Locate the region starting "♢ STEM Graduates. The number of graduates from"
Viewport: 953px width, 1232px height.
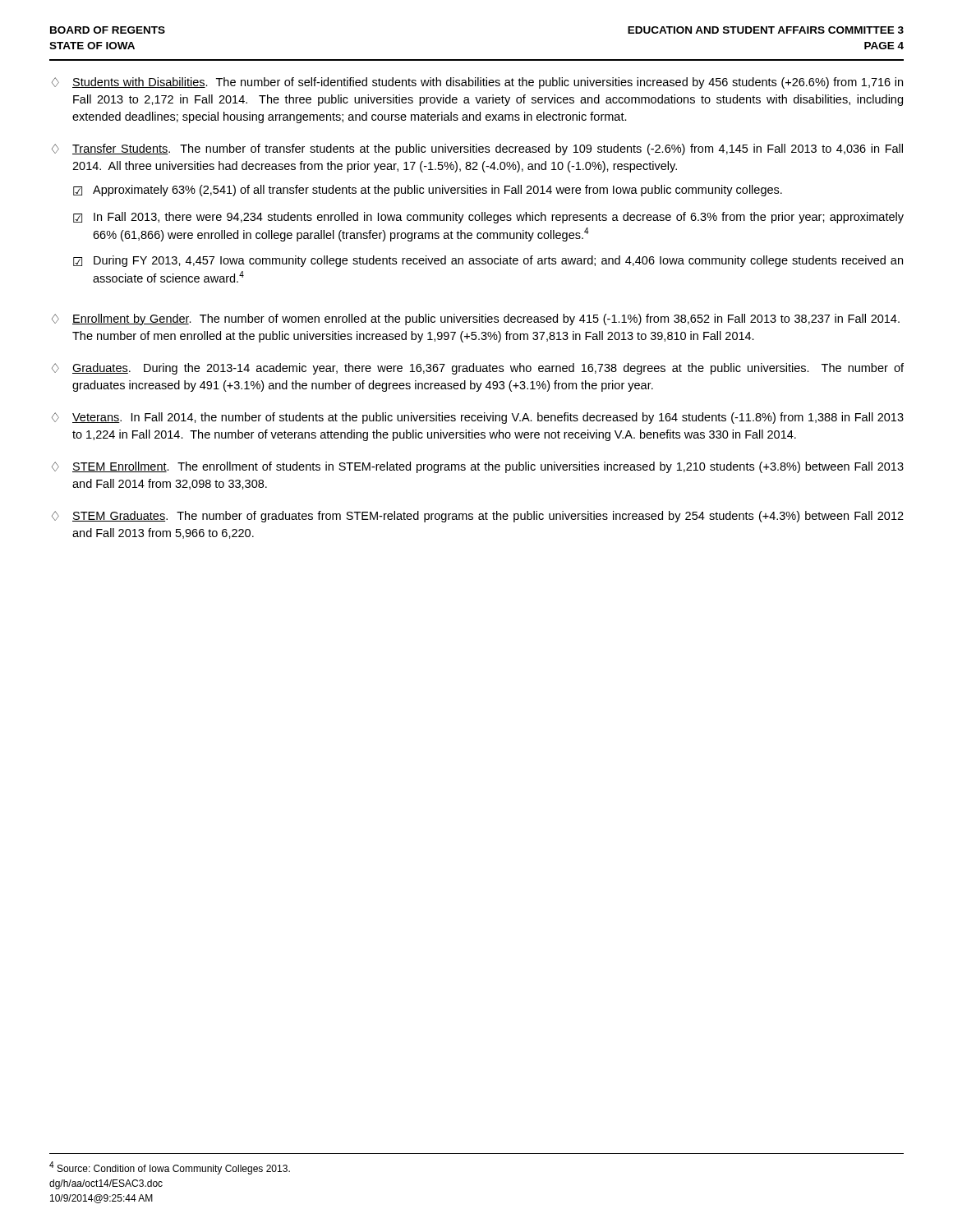[476, 525]
